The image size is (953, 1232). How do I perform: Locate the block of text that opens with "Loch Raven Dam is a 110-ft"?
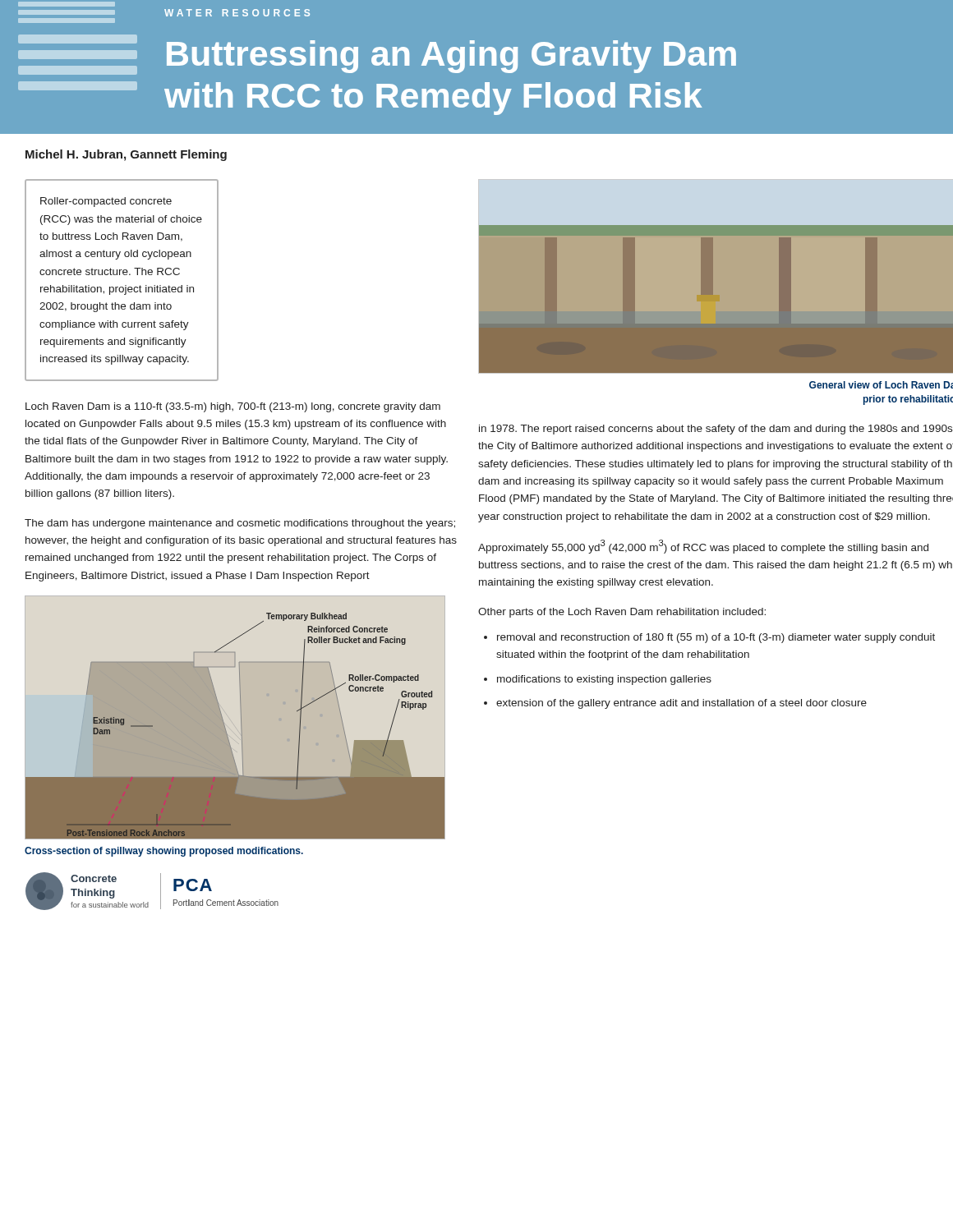coord(237,450)
